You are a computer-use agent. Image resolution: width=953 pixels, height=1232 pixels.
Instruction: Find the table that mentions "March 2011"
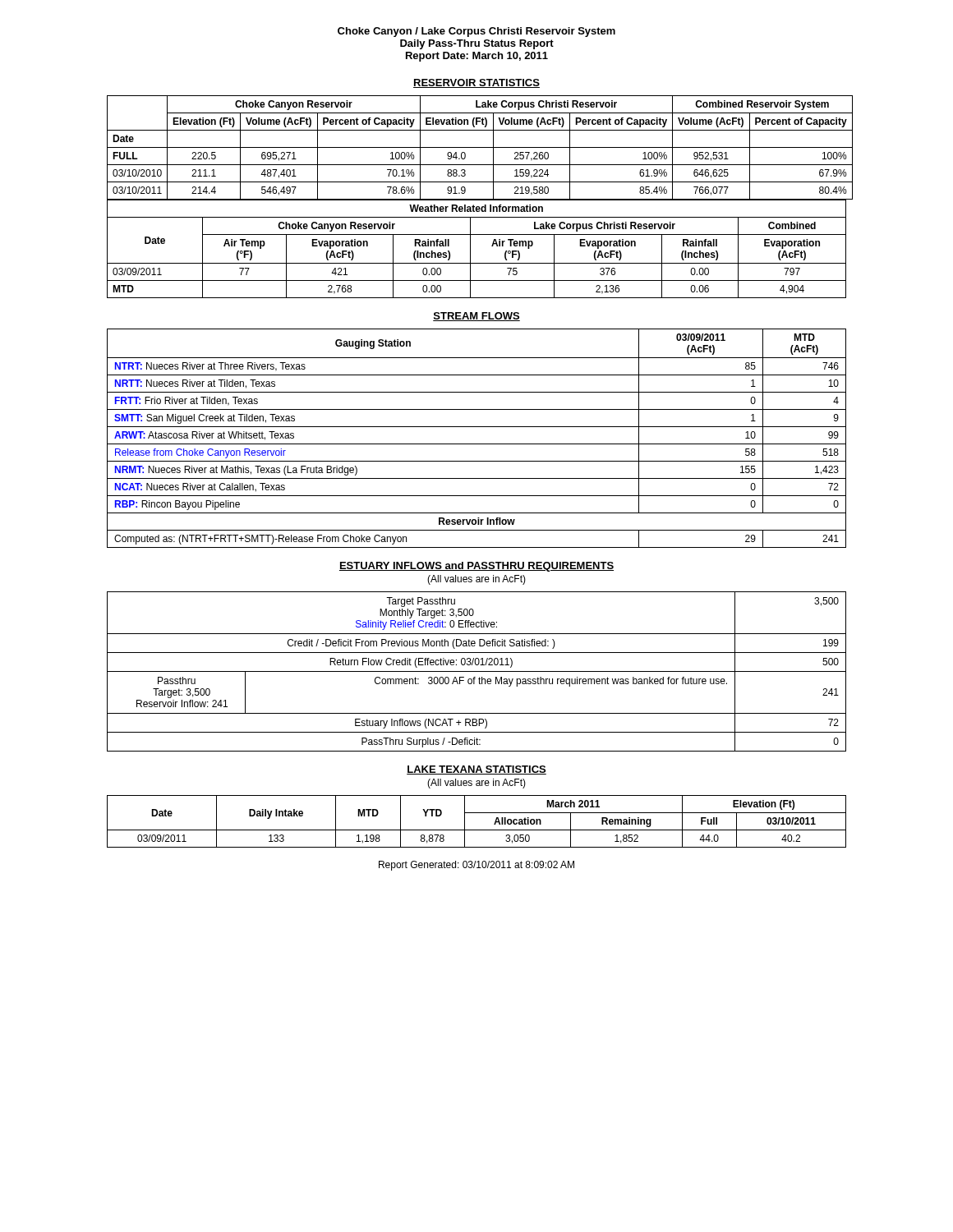(x=476, y=821)
